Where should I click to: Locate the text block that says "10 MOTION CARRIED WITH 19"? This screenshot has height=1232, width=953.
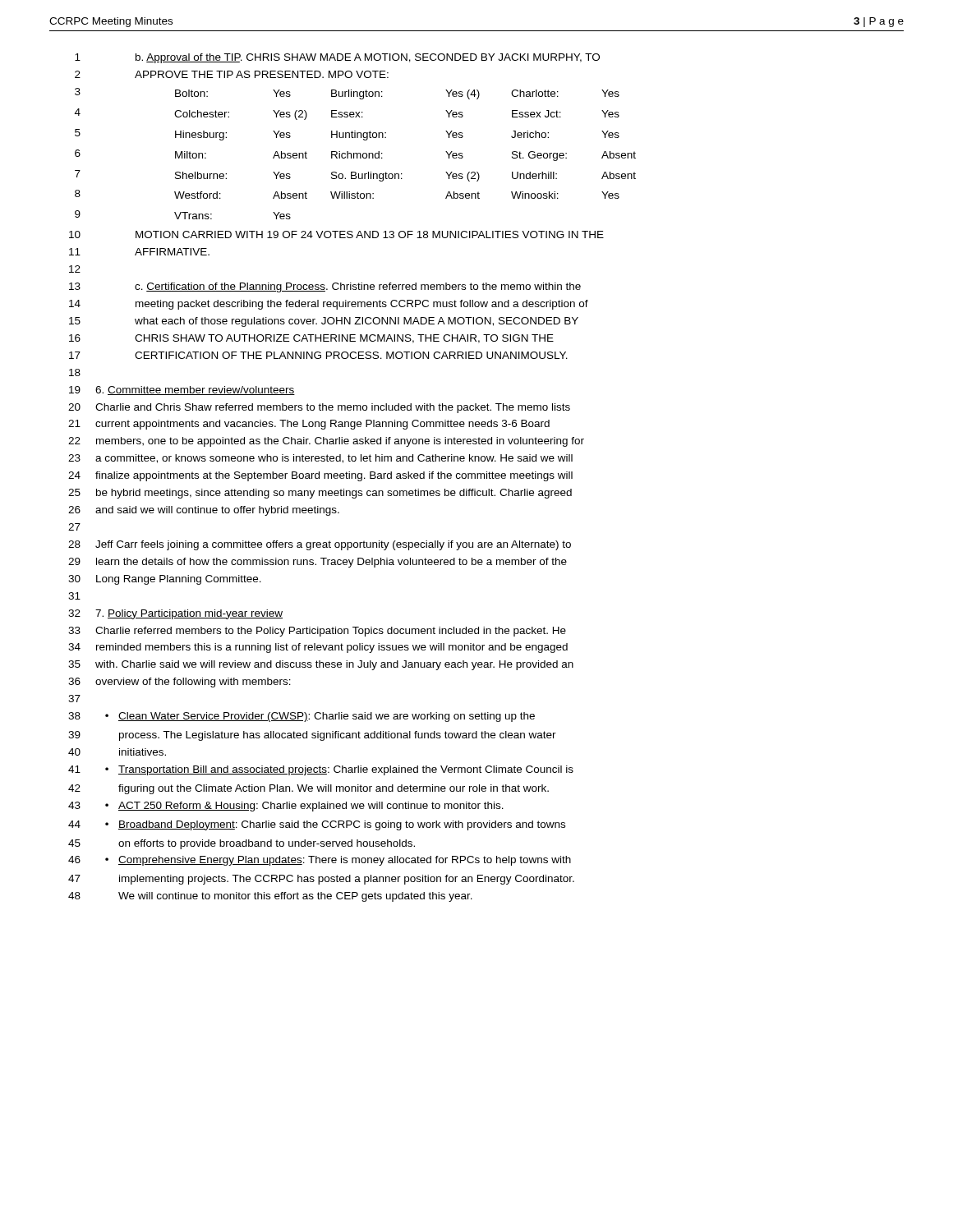[x=476, y=244]
